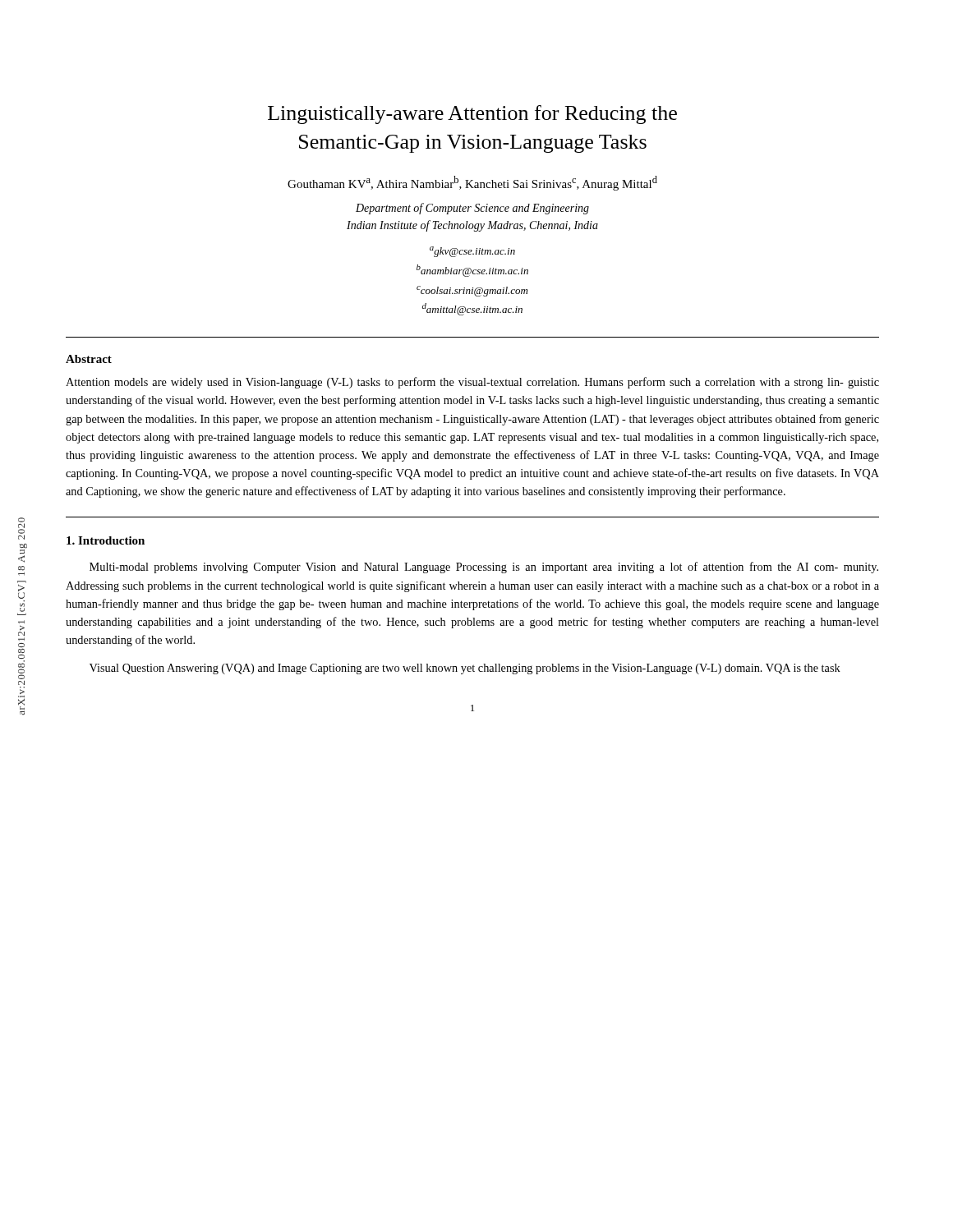This screenshot has width=953, height=1232.
Task: Select the section header that reads "1. Introduction"
Action: point(105,541)
